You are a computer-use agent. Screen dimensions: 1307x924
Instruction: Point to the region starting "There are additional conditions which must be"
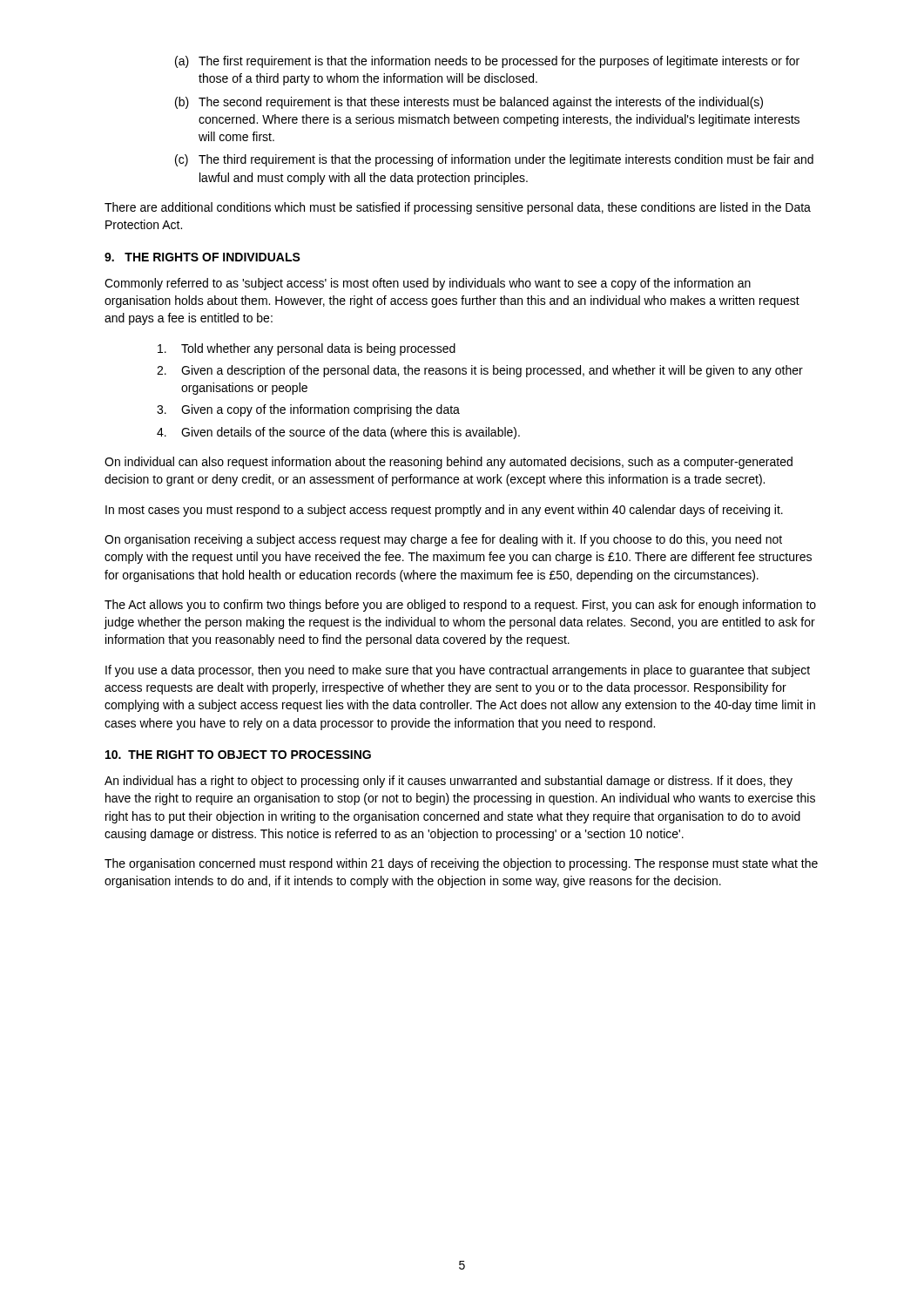click(462, 216)
